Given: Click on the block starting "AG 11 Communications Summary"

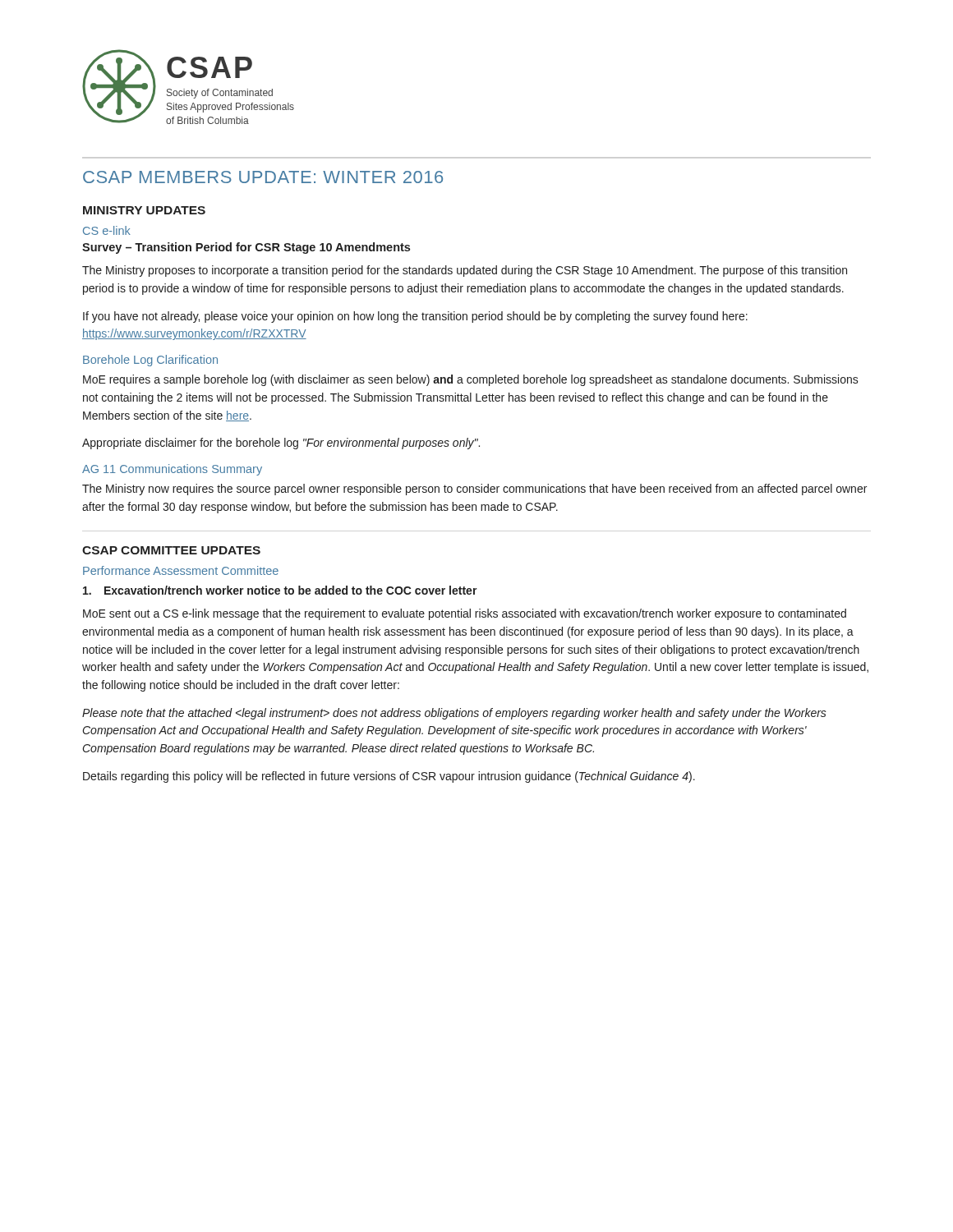Looking at the screenshot, I should (x=172, y=469).
